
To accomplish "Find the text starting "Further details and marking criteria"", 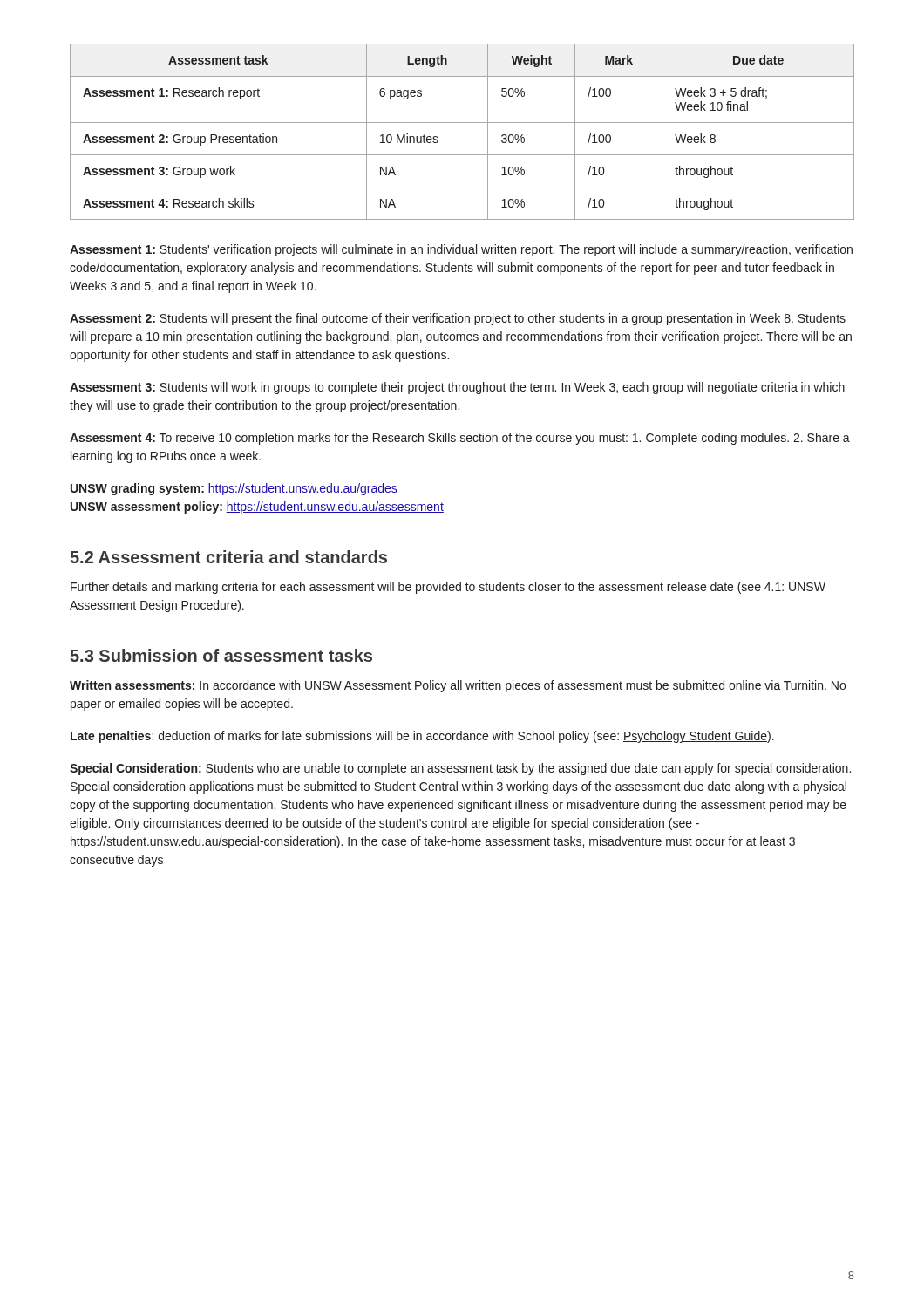I will (x=448, y=596).
